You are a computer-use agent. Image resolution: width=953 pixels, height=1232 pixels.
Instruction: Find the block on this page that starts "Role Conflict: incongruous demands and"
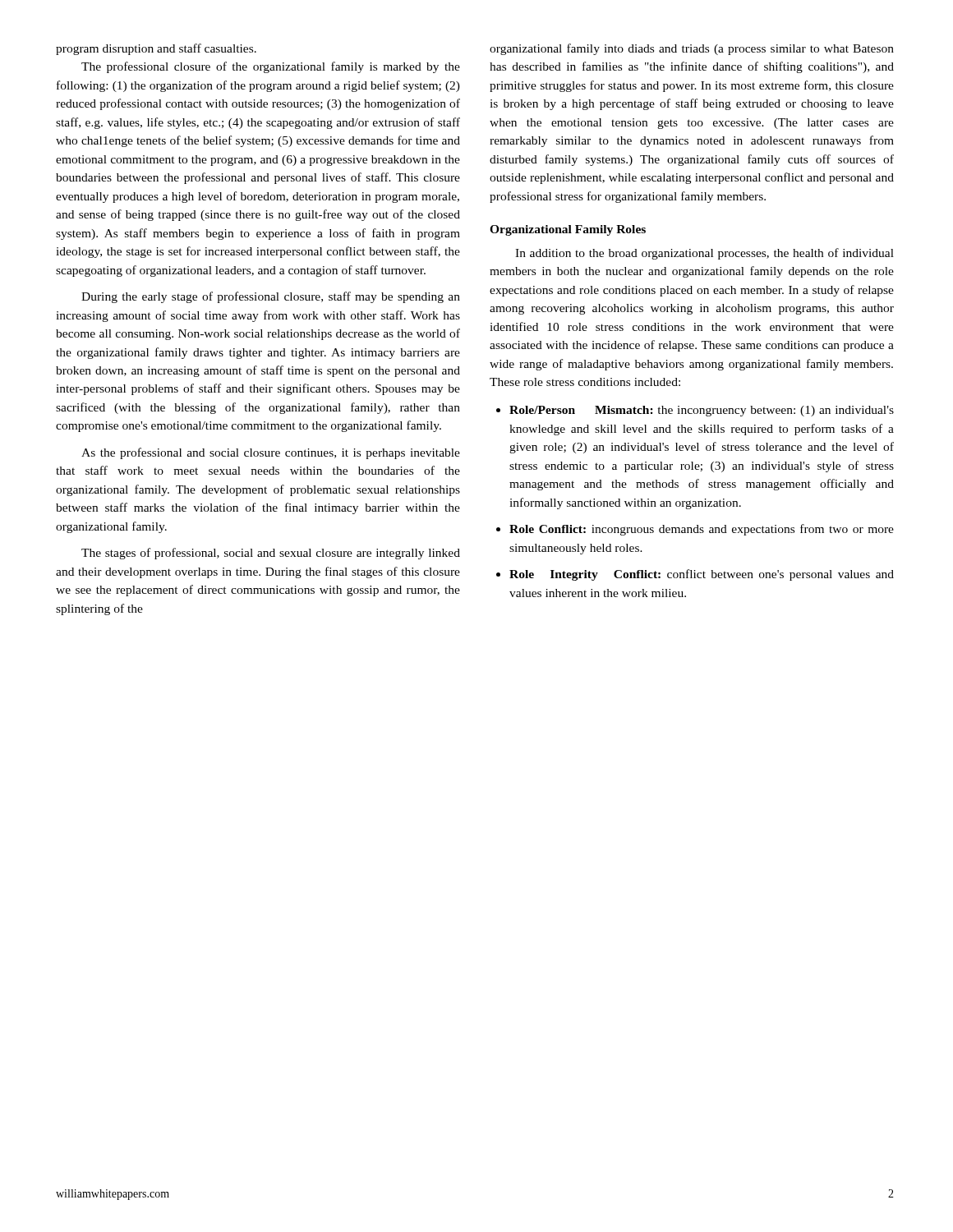click(702, 538)
